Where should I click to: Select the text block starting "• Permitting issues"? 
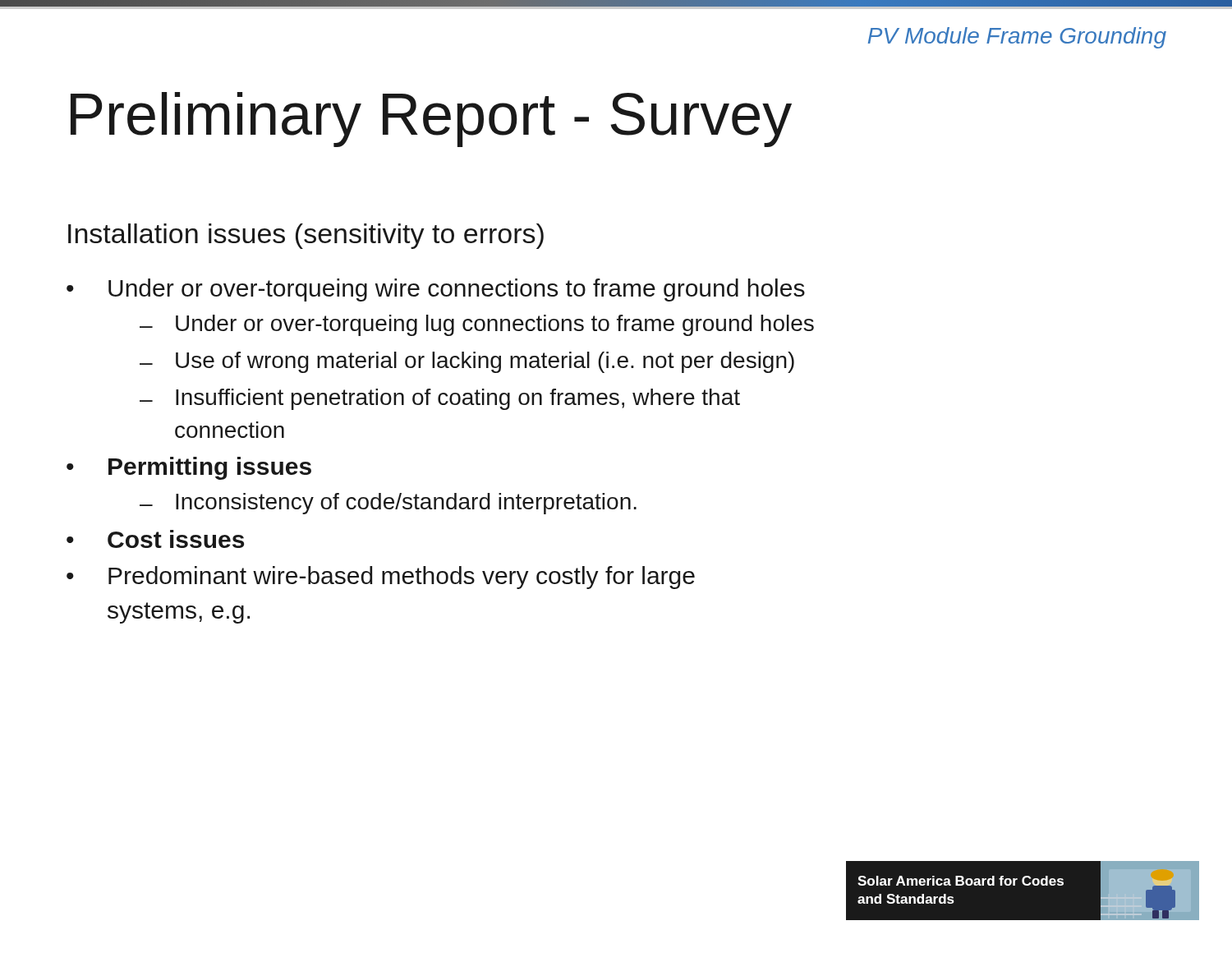(189, 466)
